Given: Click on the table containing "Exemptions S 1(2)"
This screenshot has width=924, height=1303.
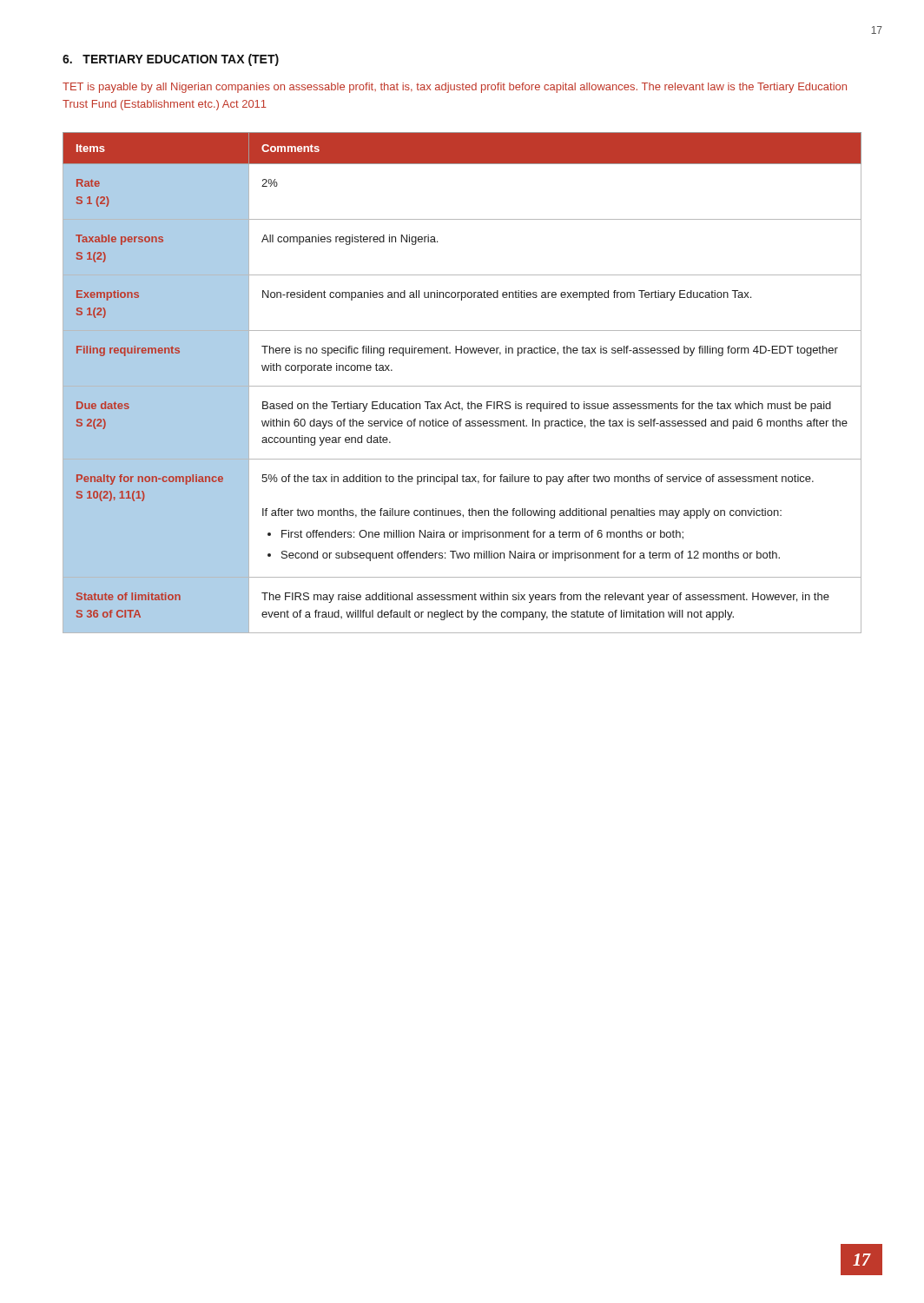Looking at the screenshot, I should click(x=462, y=383).
